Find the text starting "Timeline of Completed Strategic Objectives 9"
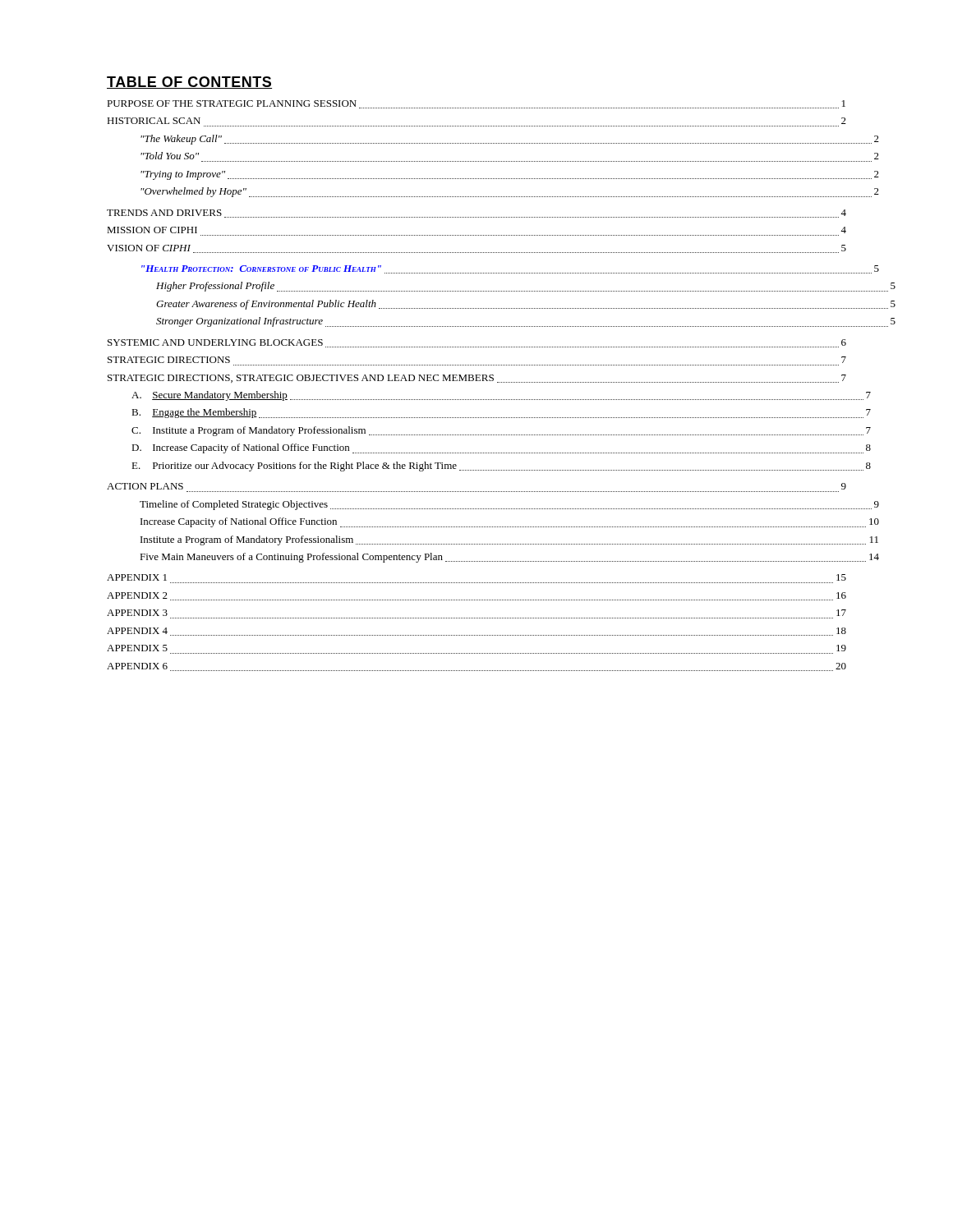 tap(509, 504)
